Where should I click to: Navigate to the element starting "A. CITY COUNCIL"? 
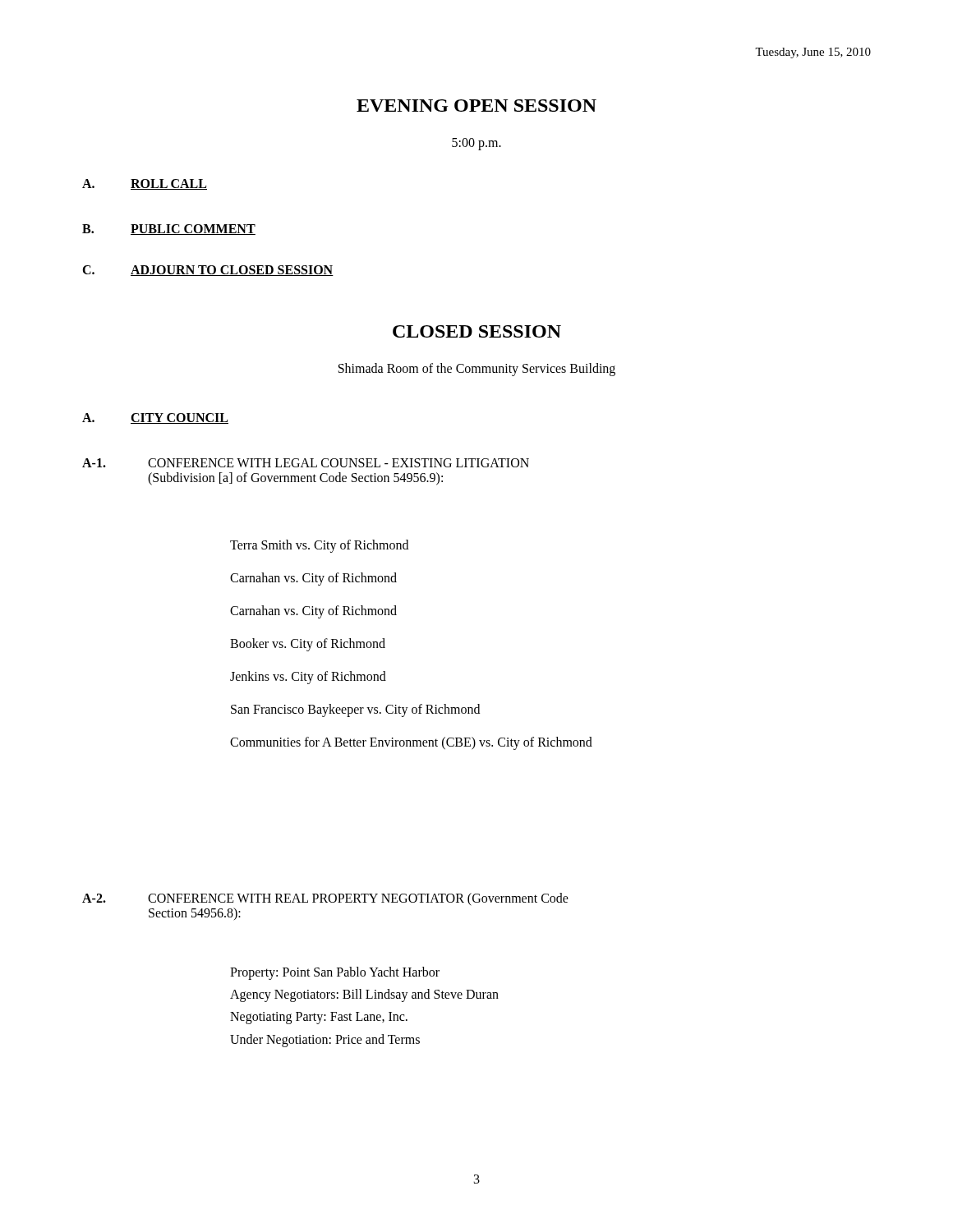155,418
